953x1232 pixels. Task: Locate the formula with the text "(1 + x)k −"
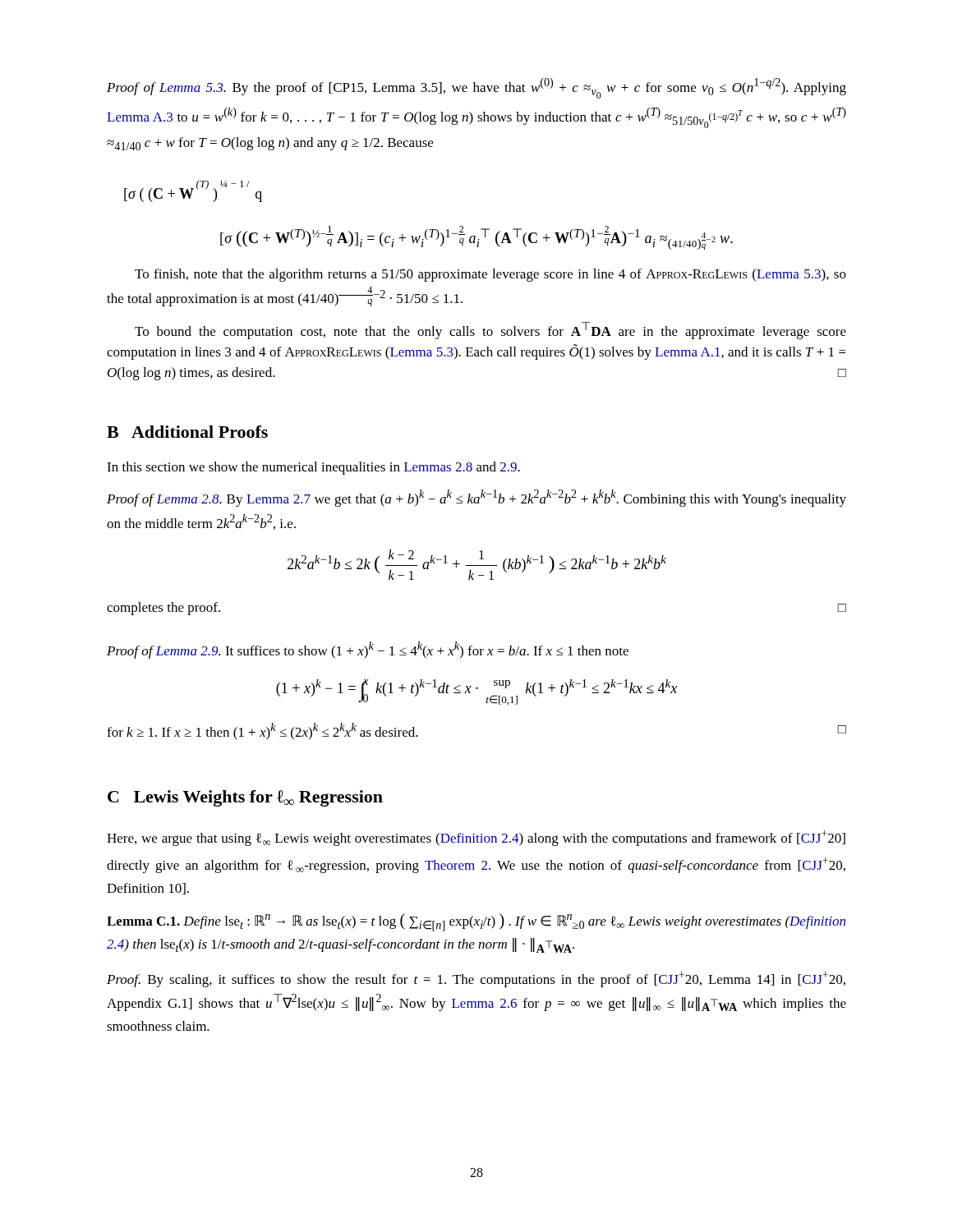click(476, 690)
